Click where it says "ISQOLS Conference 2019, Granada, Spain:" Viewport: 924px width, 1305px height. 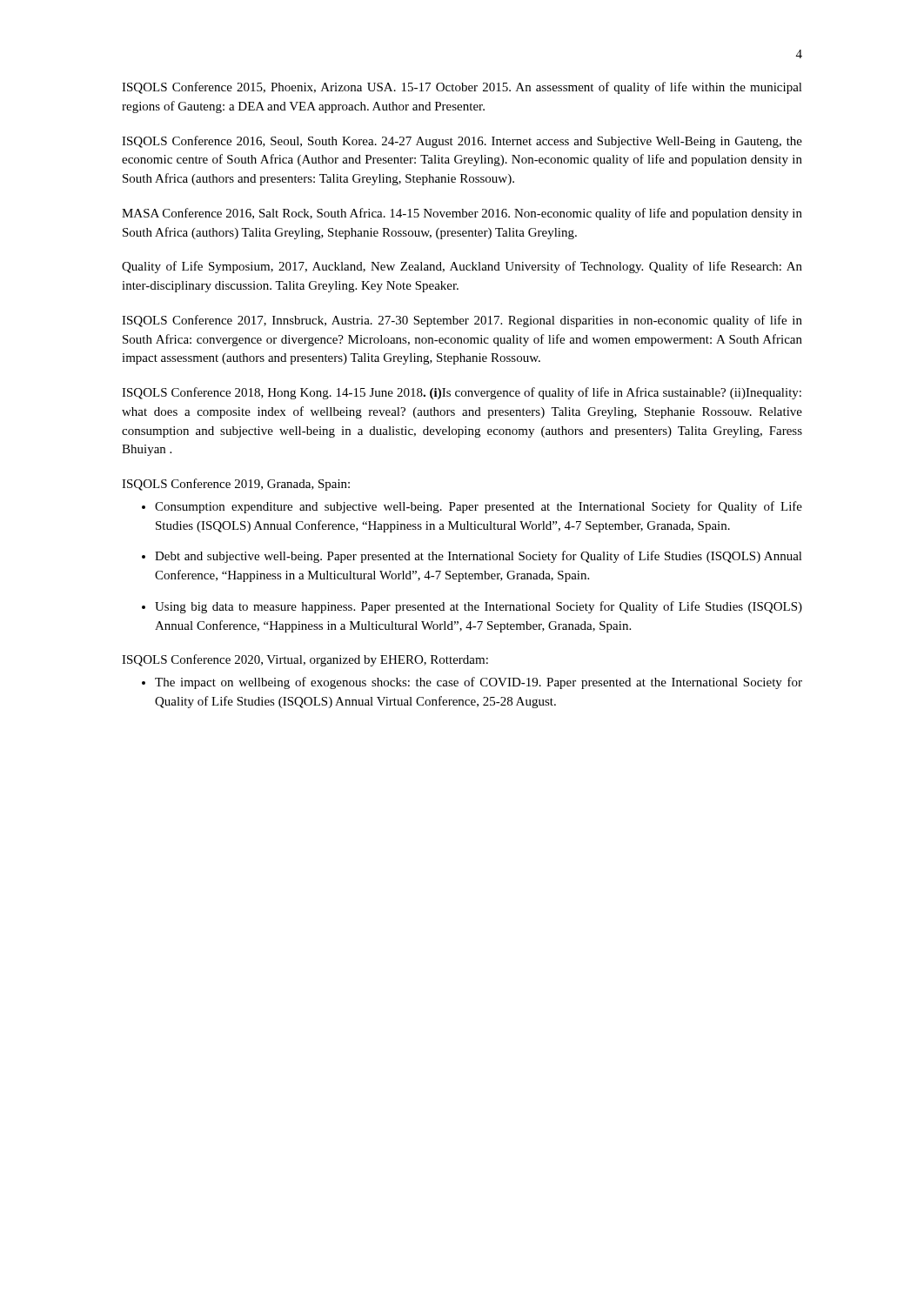tap(236, 484)
